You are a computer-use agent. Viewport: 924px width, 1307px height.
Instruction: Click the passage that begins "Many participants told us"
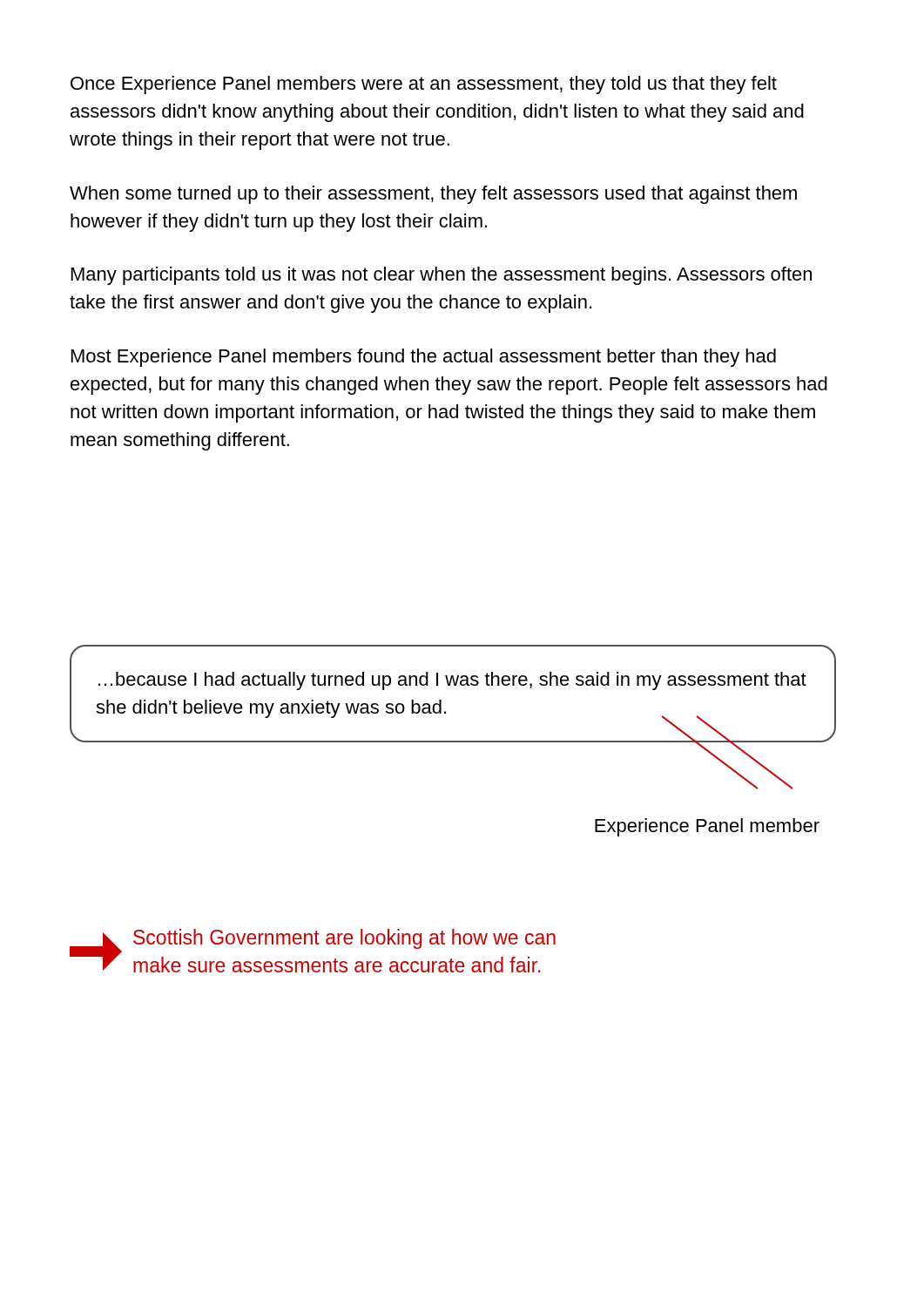(441, 288)
